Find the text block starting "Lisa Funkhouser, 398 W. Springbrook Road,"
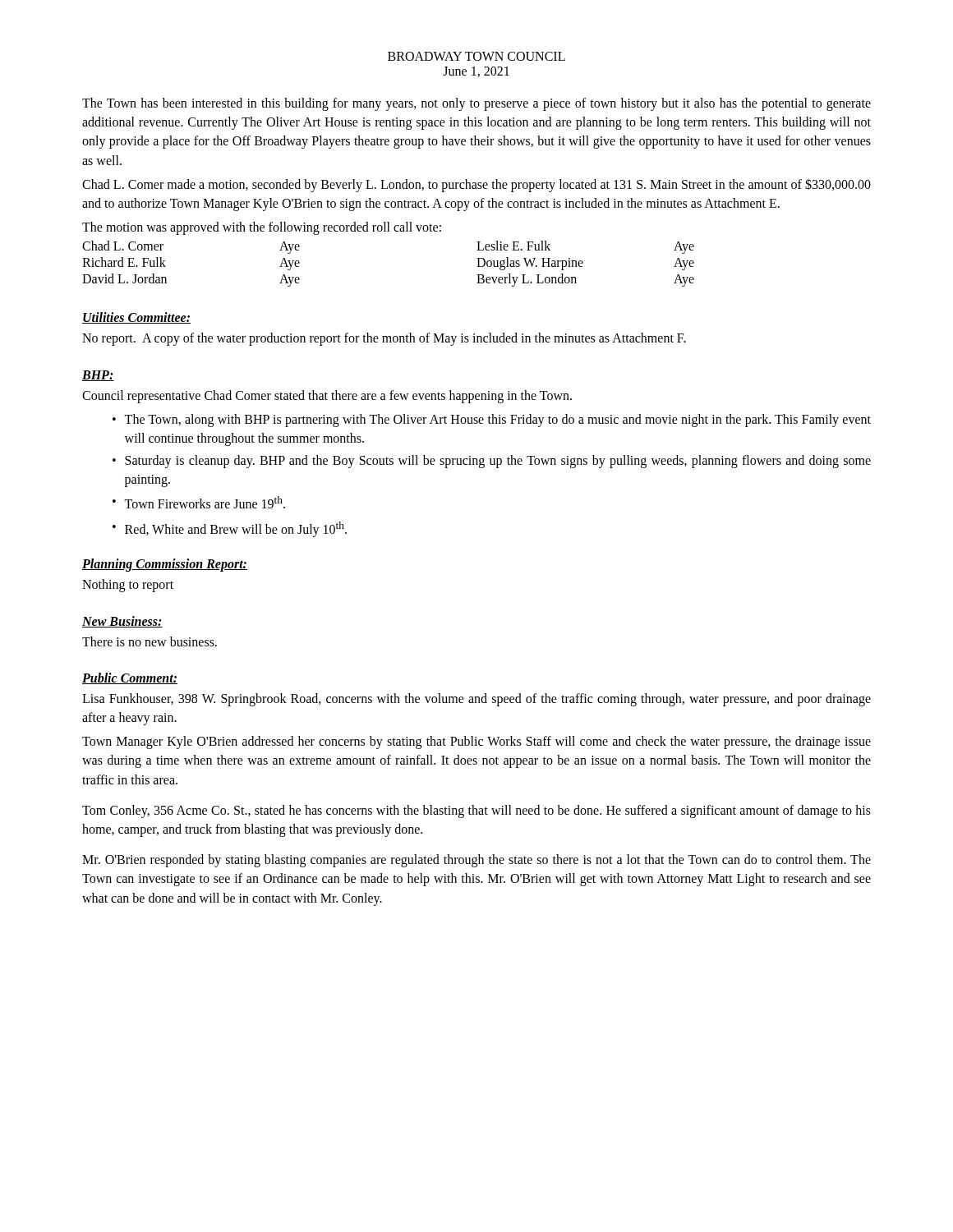The image size is (953, 1232). (476, 708)
